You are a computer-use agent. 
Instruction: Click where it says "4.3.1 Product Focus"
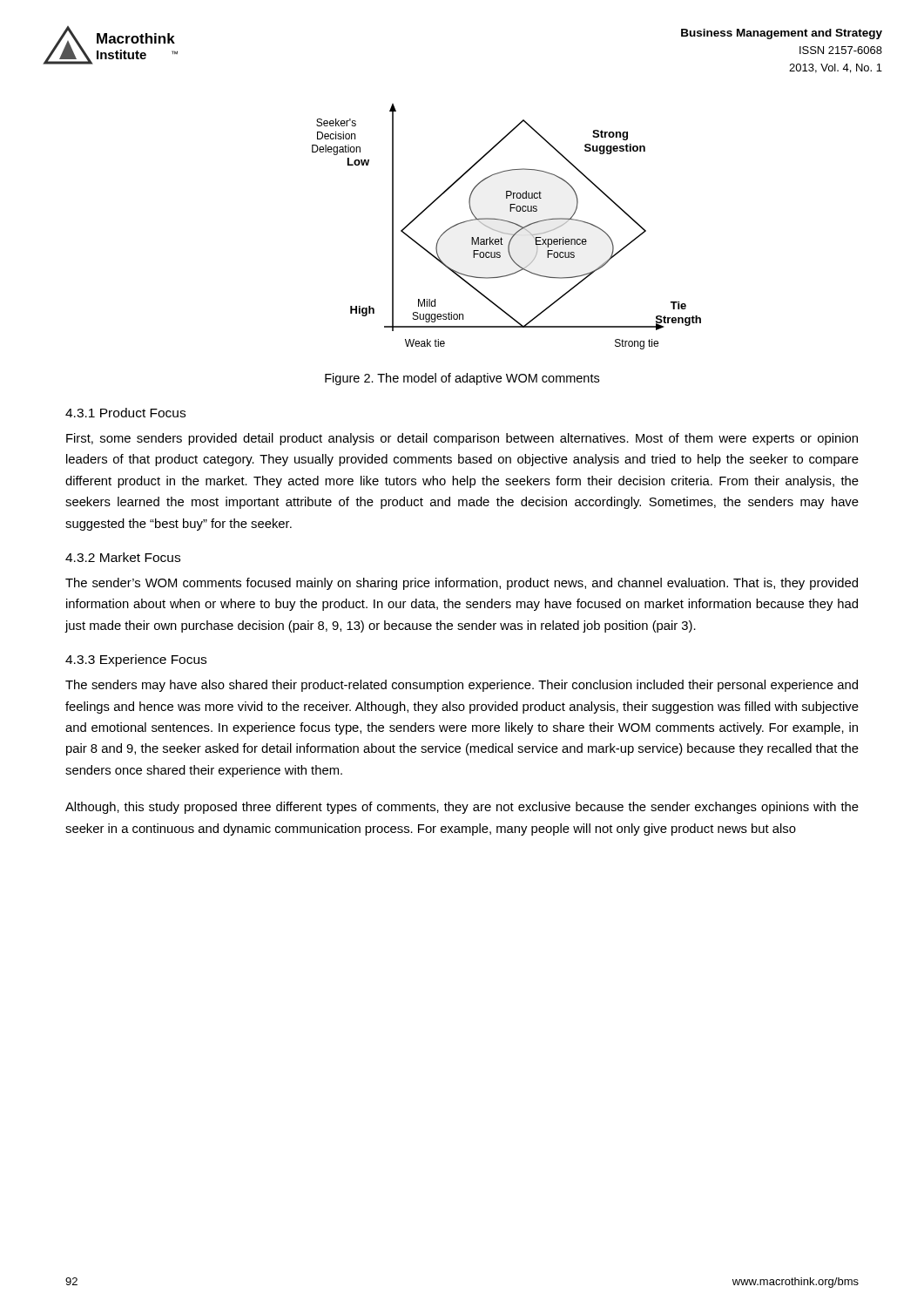[126, 413]
